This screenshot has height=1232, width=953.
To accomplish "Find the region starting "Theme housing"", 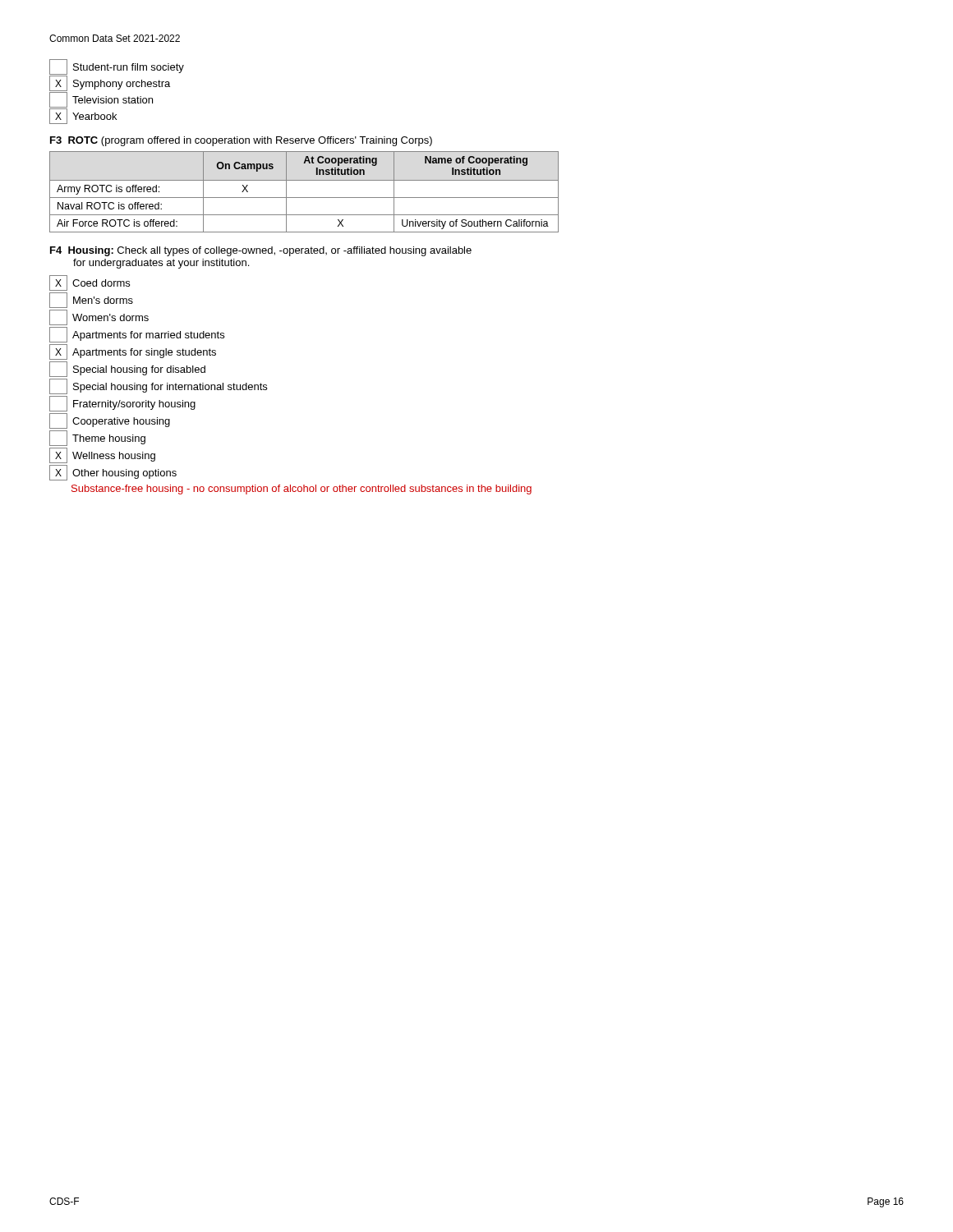I will point(98,438).
